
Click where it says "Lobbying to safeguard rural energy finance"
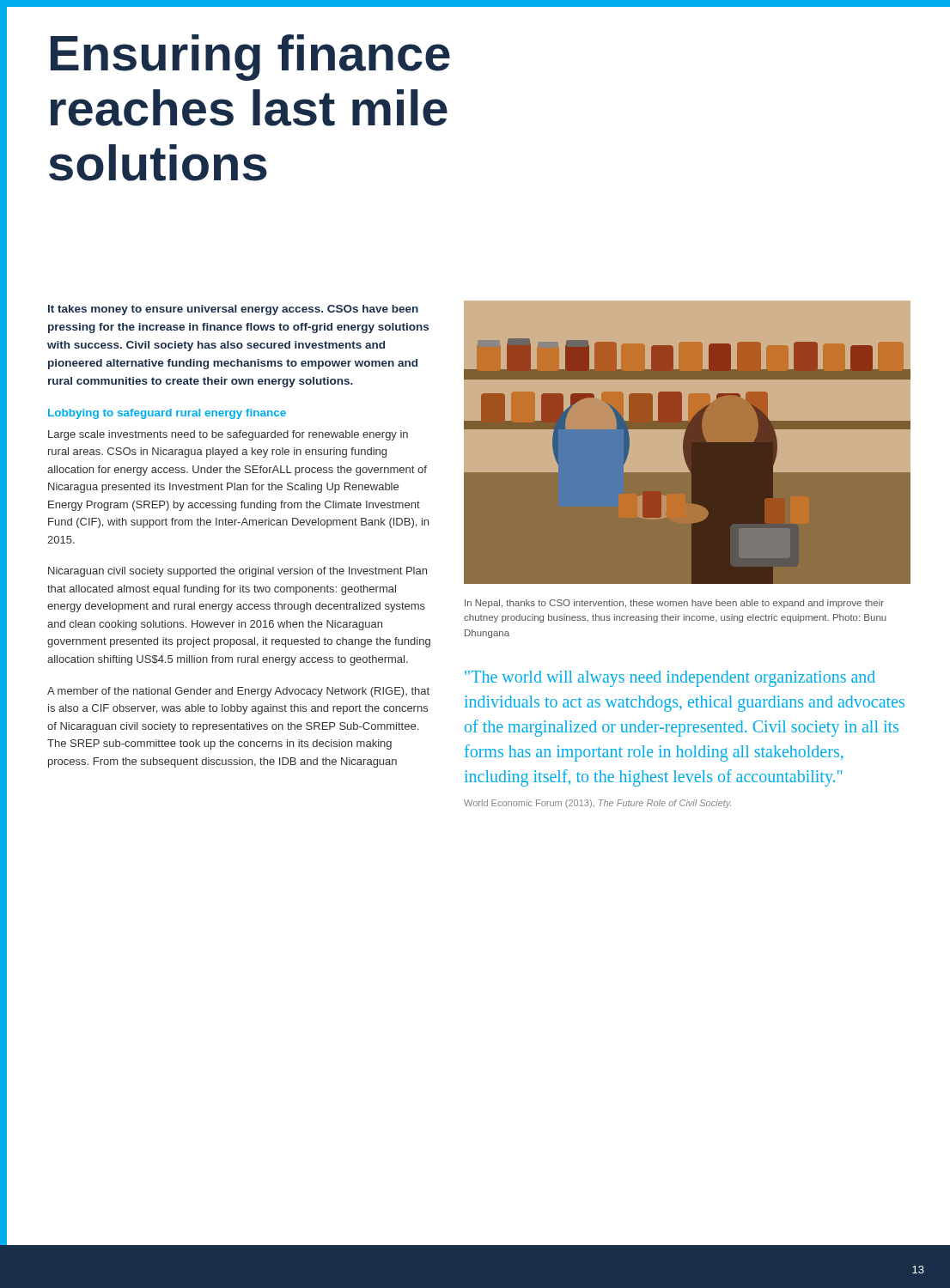point(240,412)
